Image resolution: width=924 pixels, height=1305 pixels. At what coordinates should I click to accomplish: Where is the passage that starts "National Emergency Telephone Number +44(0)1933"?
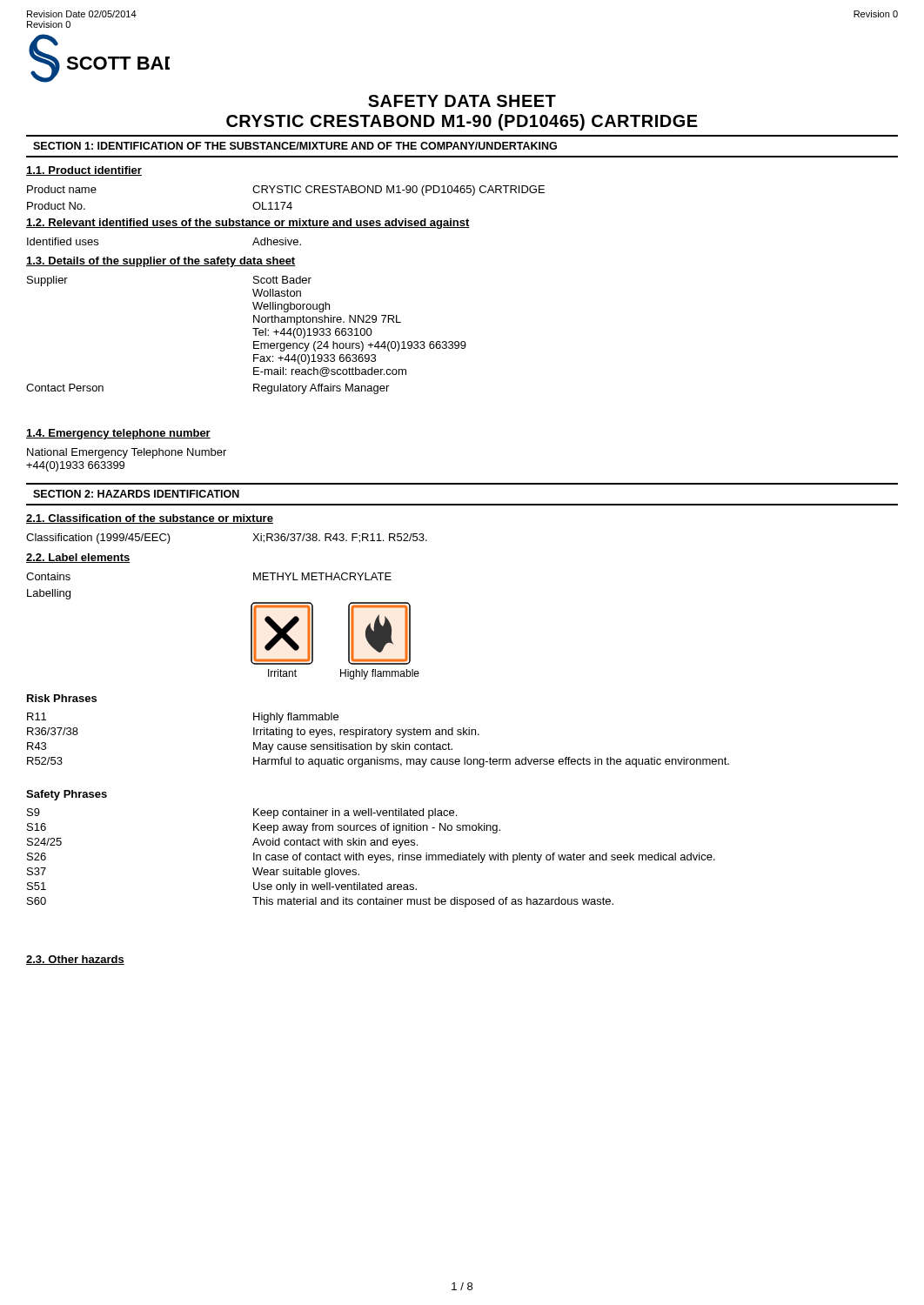(126, 458)
